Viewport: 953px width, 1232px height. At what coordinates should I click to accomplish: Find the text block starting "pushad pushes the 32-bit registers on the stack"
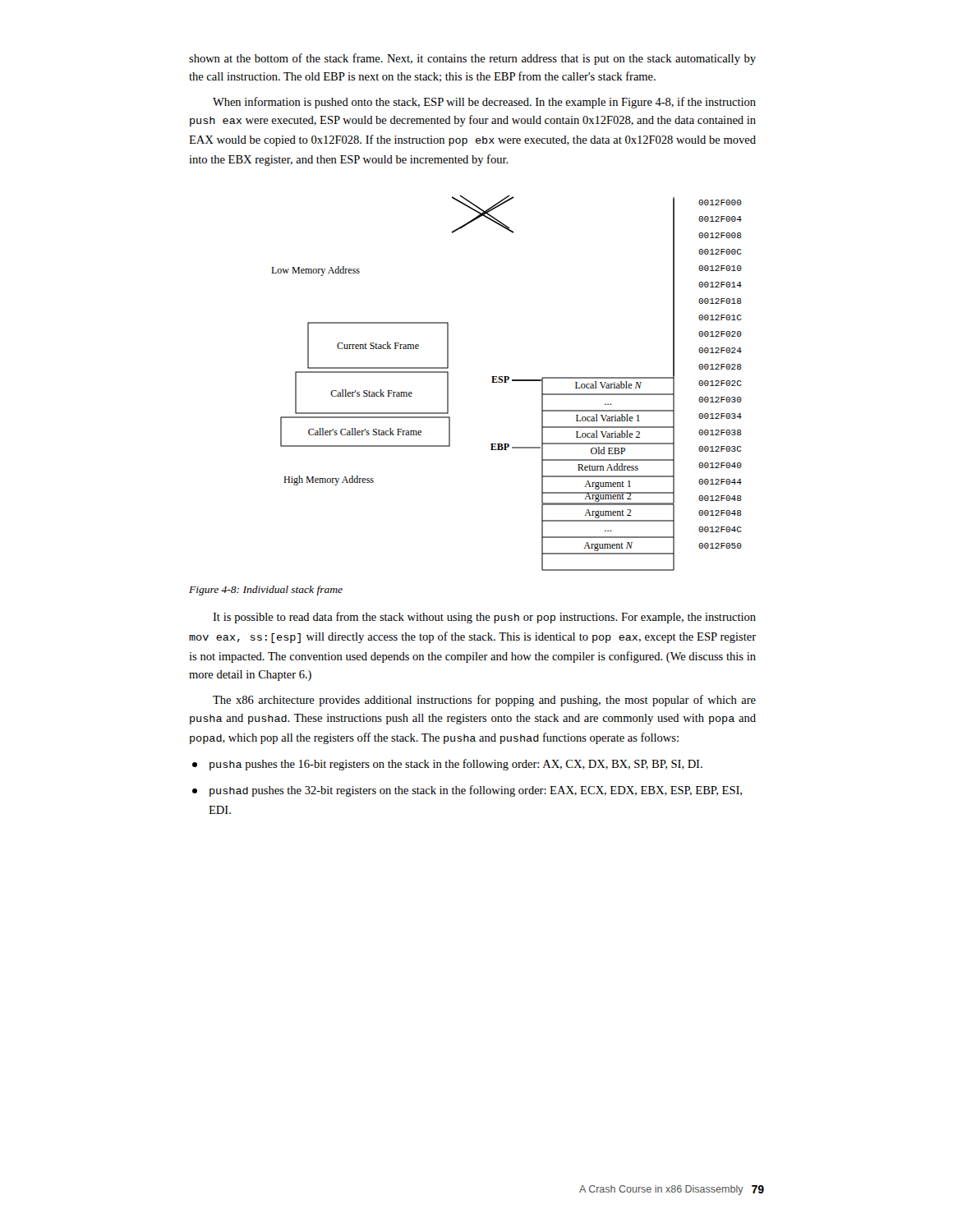coord(472,800)
